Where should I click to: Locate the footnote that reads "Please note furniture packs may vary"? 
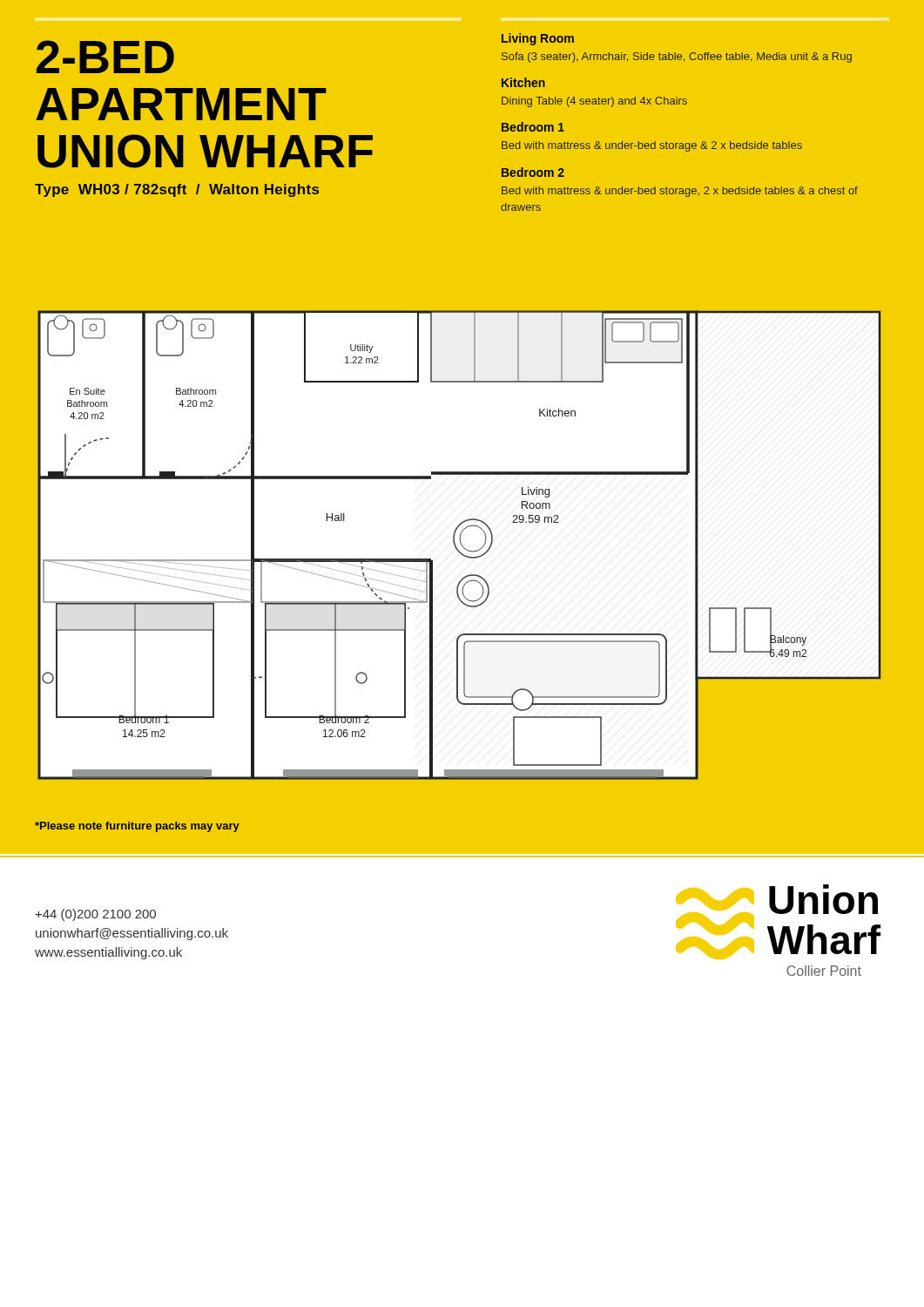point(137,826)
